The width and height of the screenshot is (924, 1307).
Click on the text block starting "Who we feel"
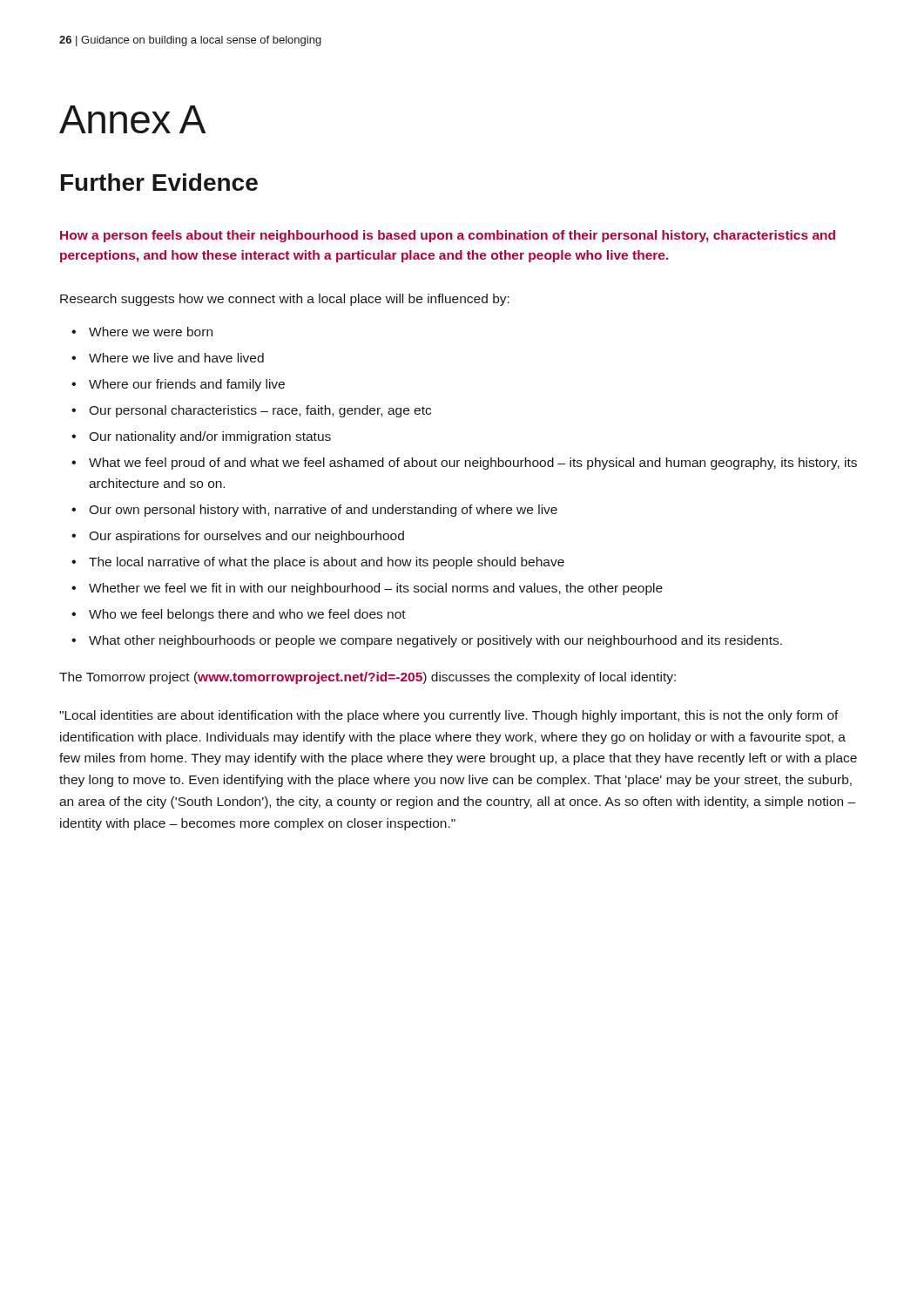click(x=247, y=614)
